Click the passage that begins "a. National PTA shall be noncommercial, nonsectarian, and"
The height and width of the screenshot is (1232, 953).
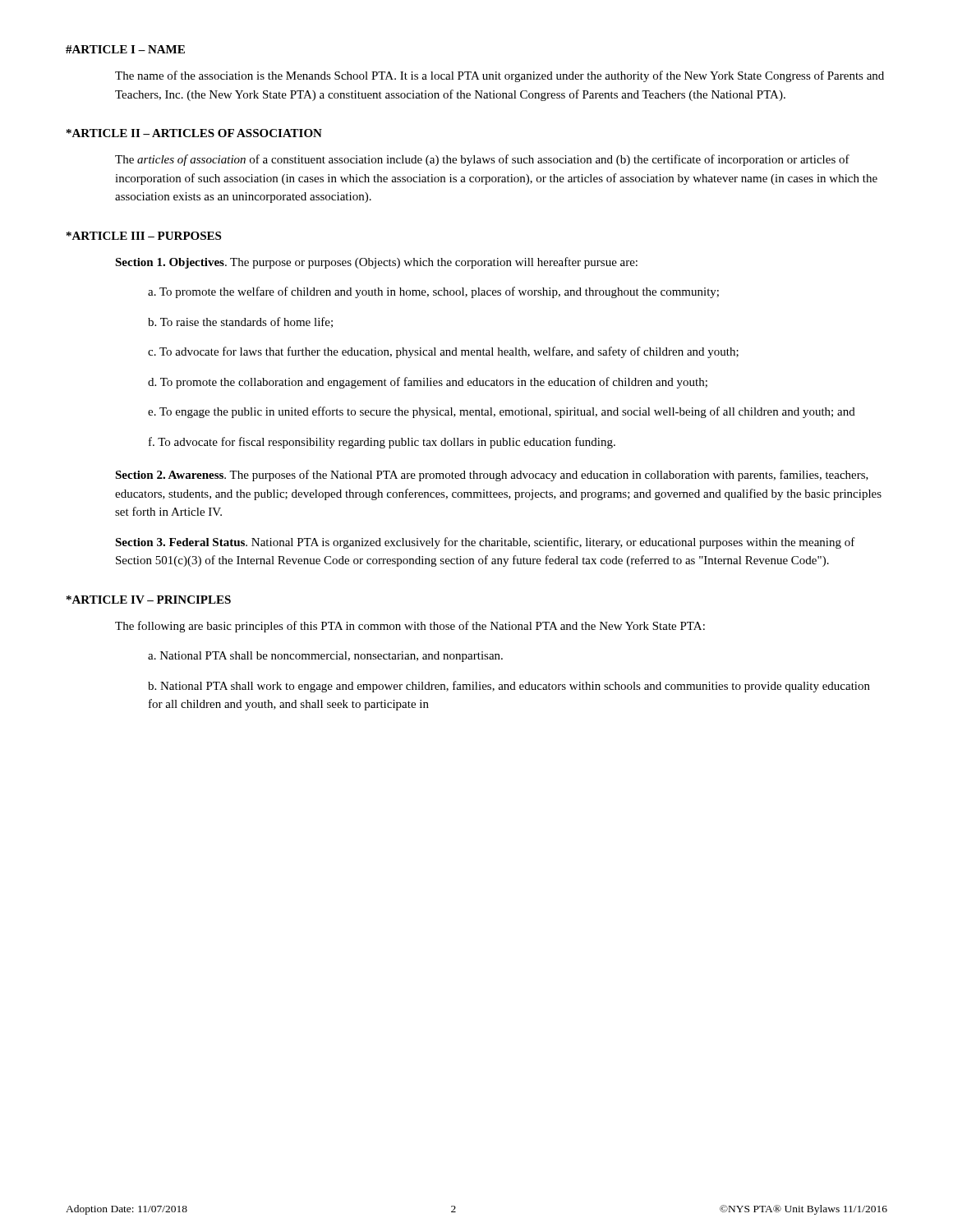coord(326,655)
